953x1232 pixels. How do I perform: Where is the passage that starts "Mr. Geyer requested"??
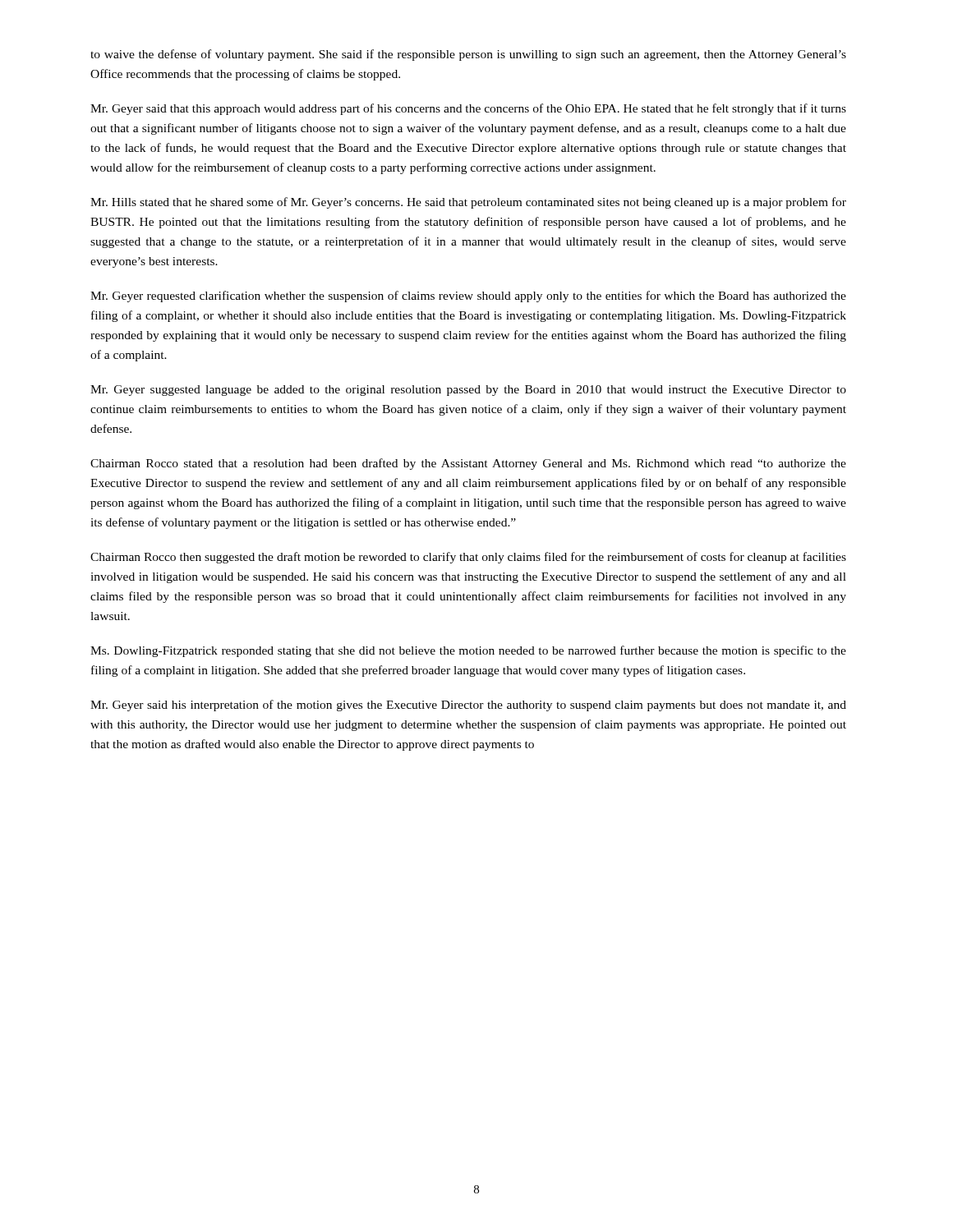[x=468, y=325]
